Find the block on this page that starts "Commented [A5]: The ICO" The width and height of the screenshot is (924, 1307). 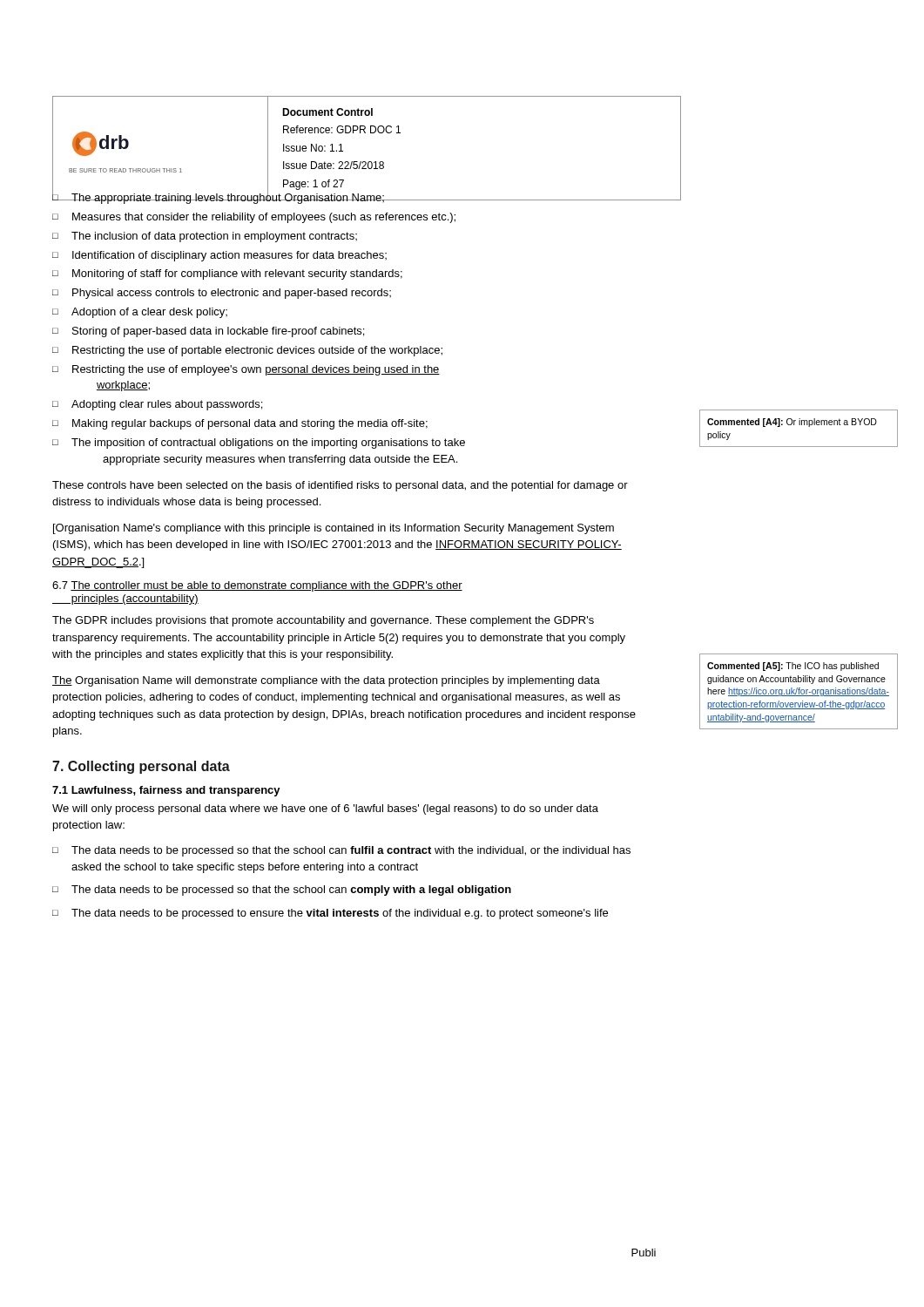click(x=798, y=691)
